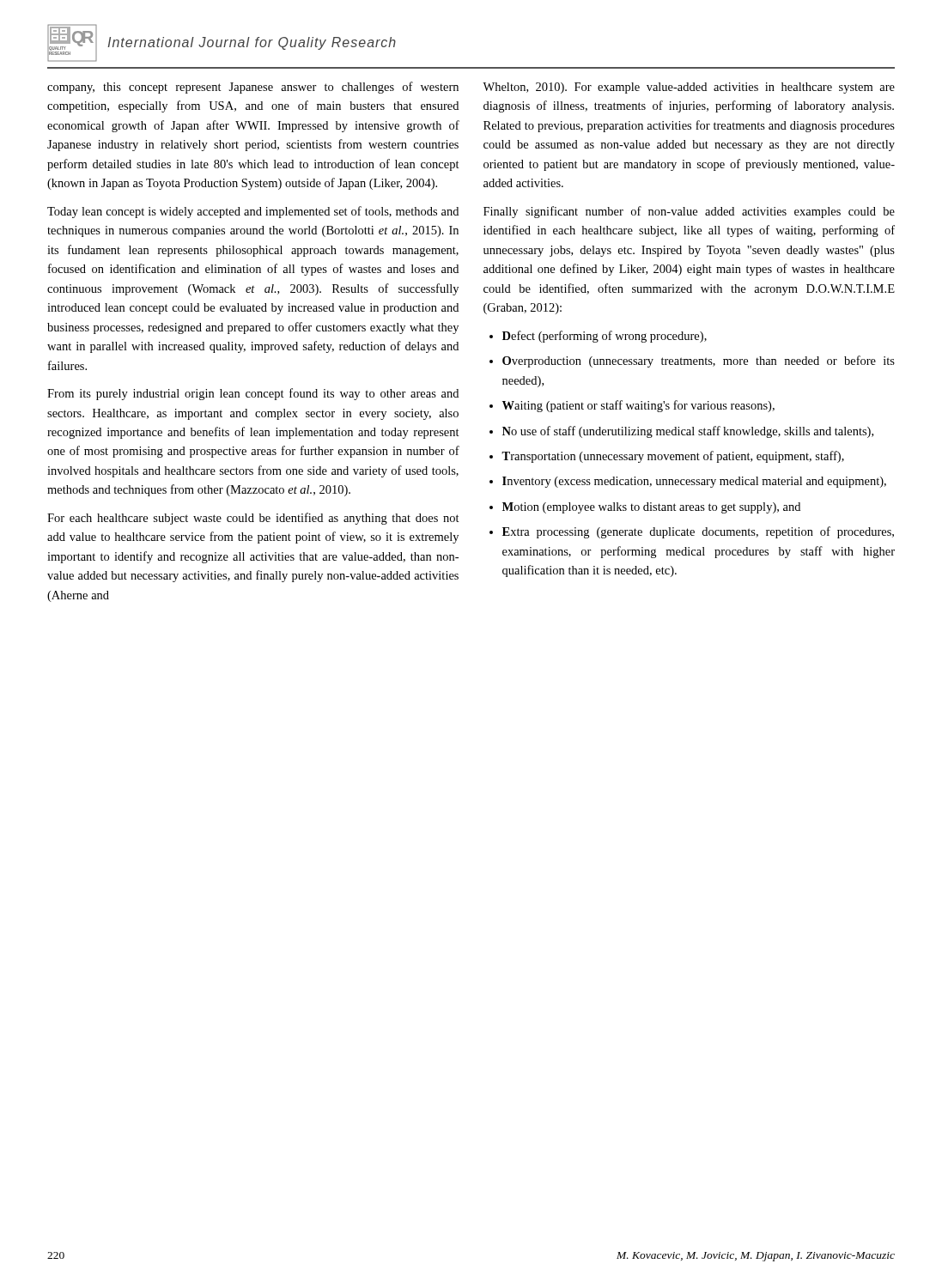The image size is (942, 1288).
Task: Point to the block beginning "Motion (employee walks"
Action: 651,507
